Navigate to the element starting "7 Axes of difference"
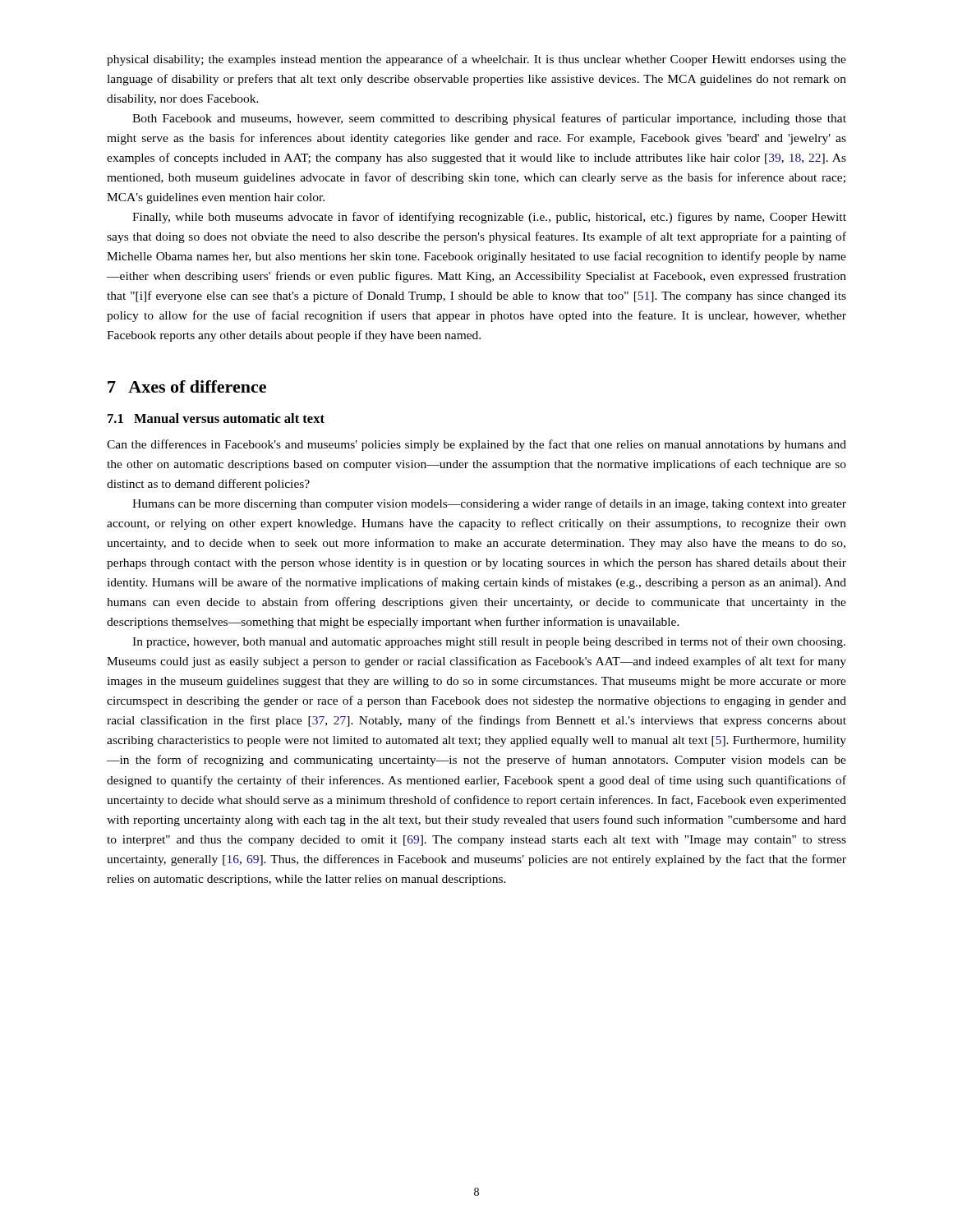Viewport: 953px width, 1232px height. (187, 387)
